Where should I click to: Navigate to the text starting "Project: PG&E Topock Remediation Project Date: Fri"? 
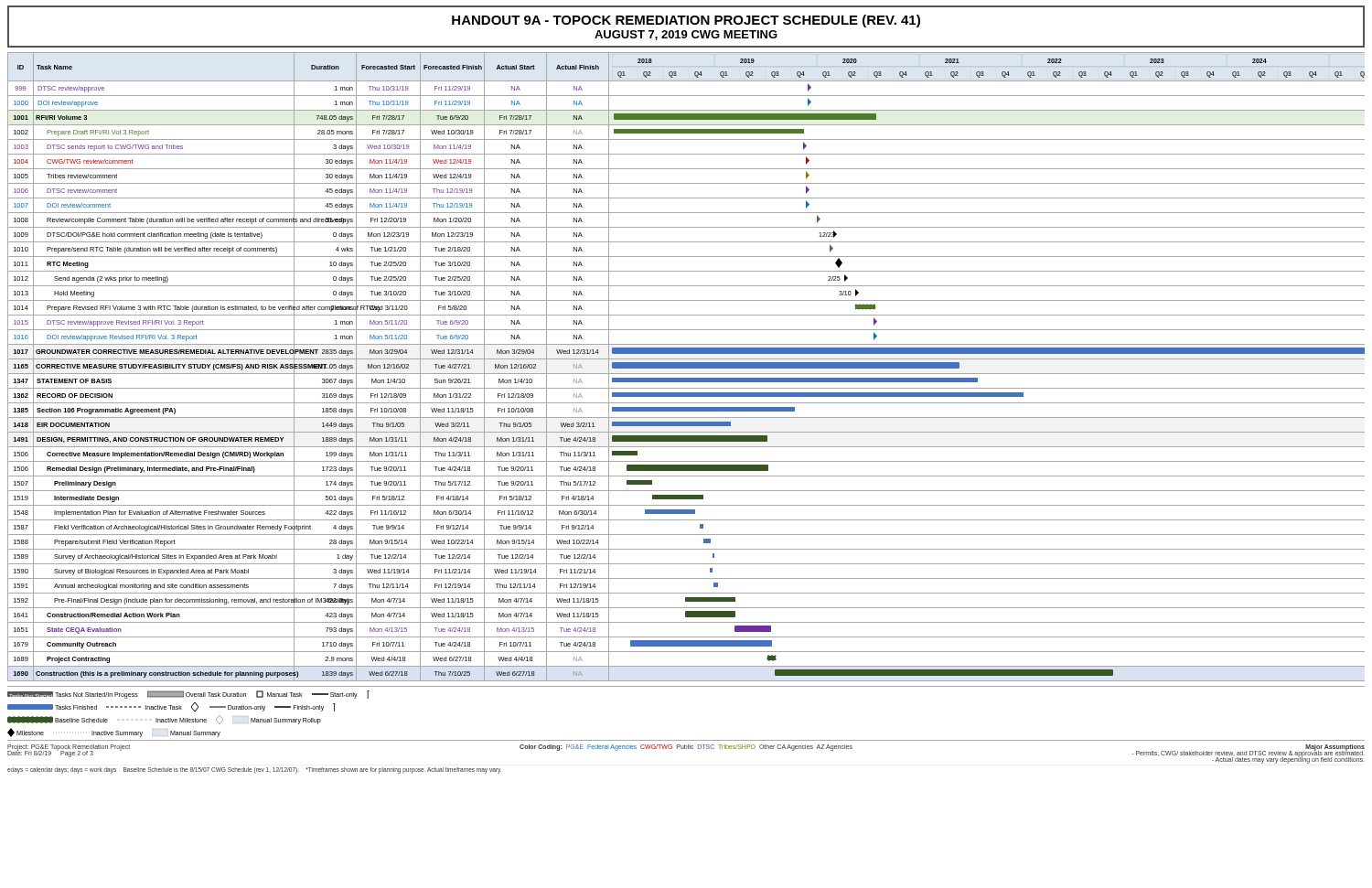click(190, 750)
